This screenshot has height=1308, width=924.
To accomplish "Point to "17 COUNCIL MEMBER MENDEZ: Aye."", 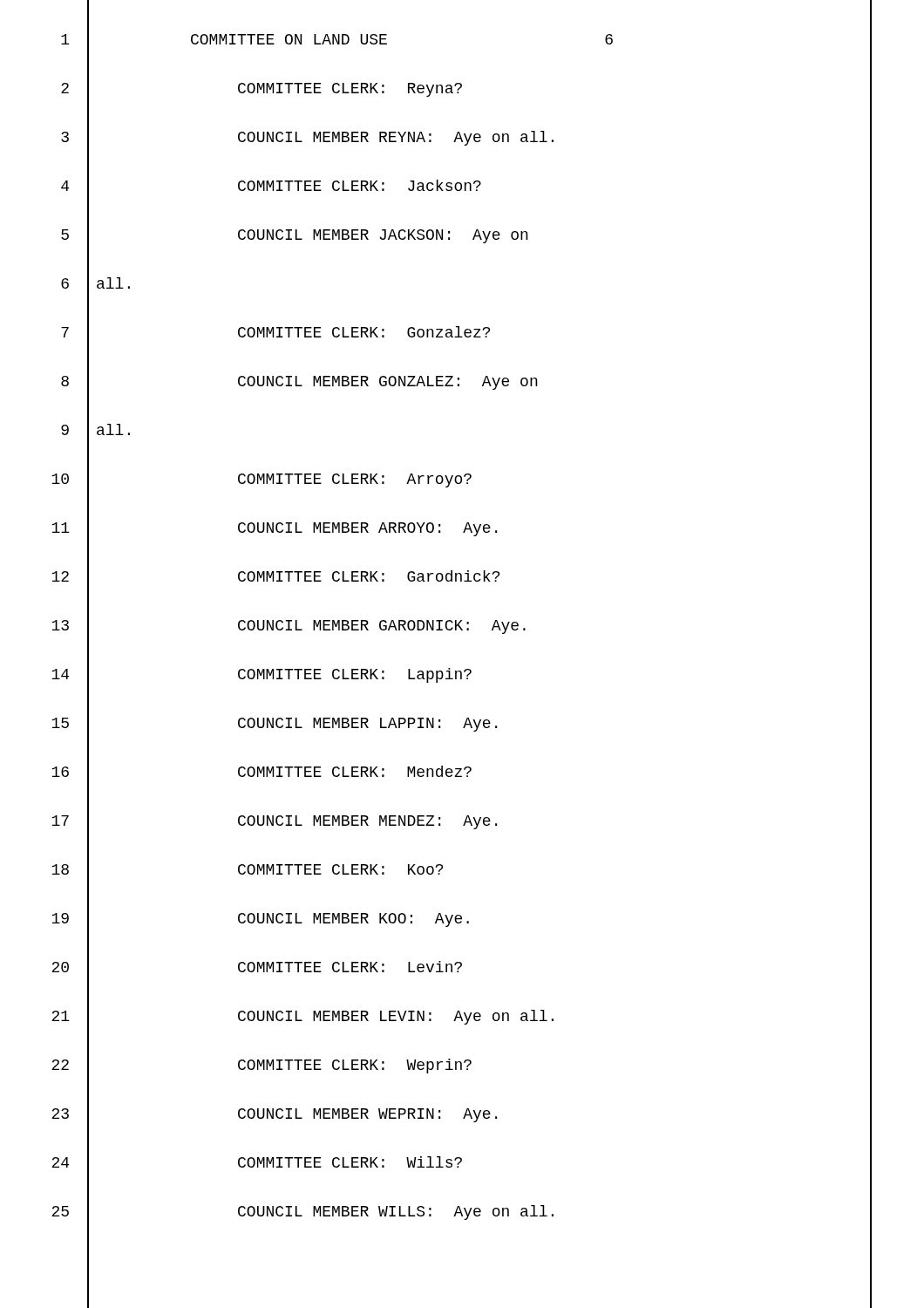I will (x=250, y=821).
